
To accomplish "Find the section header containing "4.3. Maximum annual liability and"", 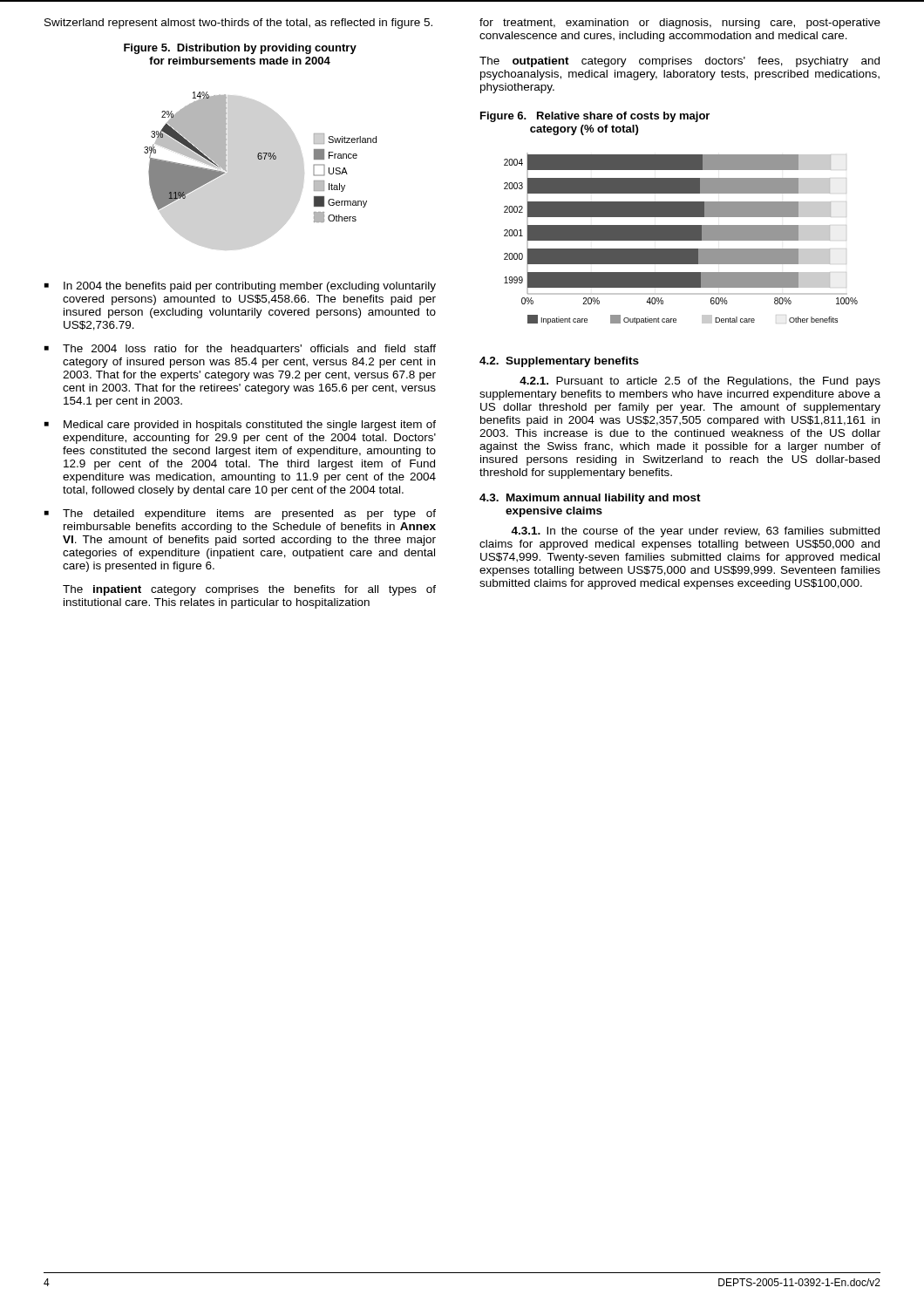I will pos(590,504).
